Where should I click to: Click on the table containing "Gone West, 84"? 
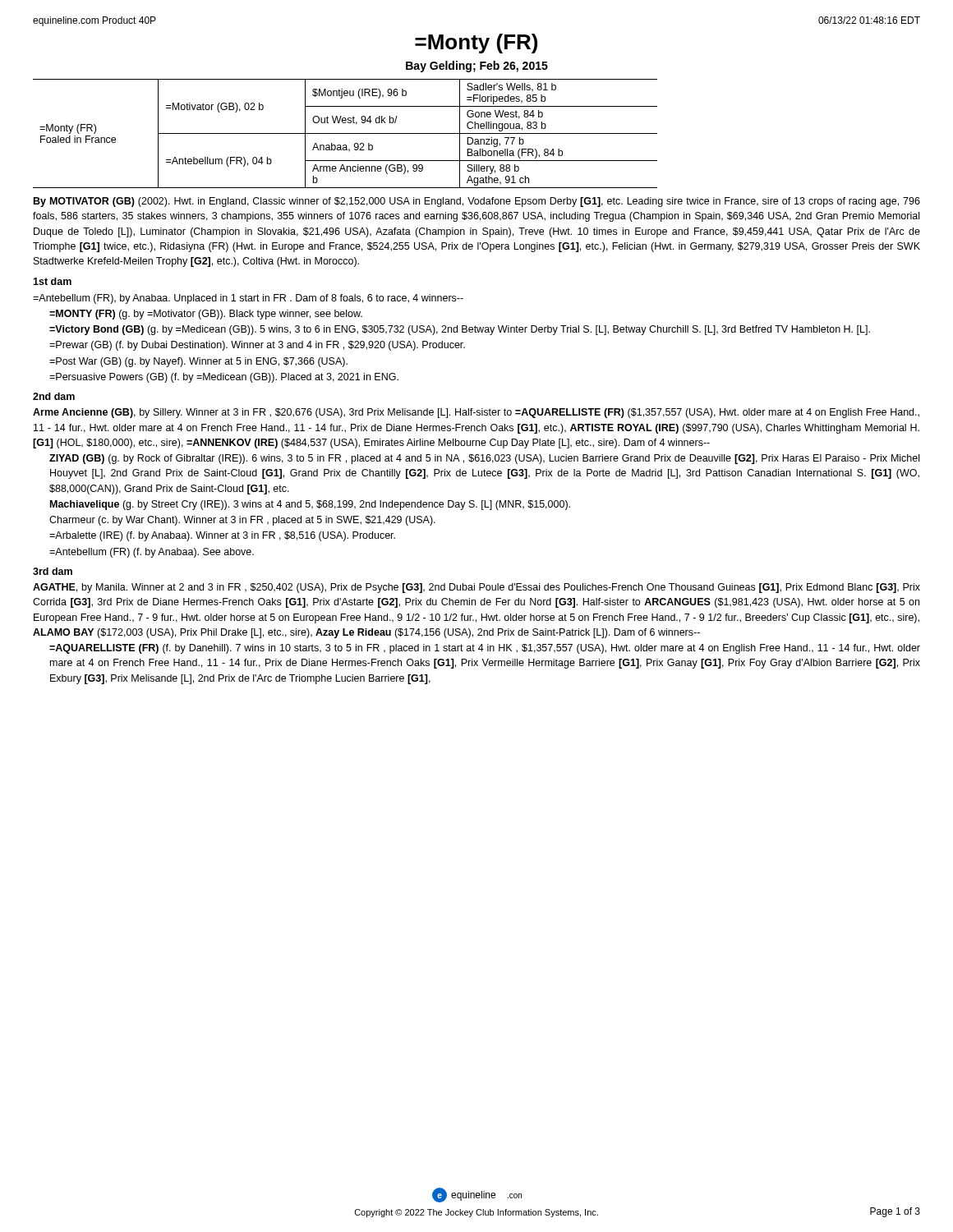[345, 133]
